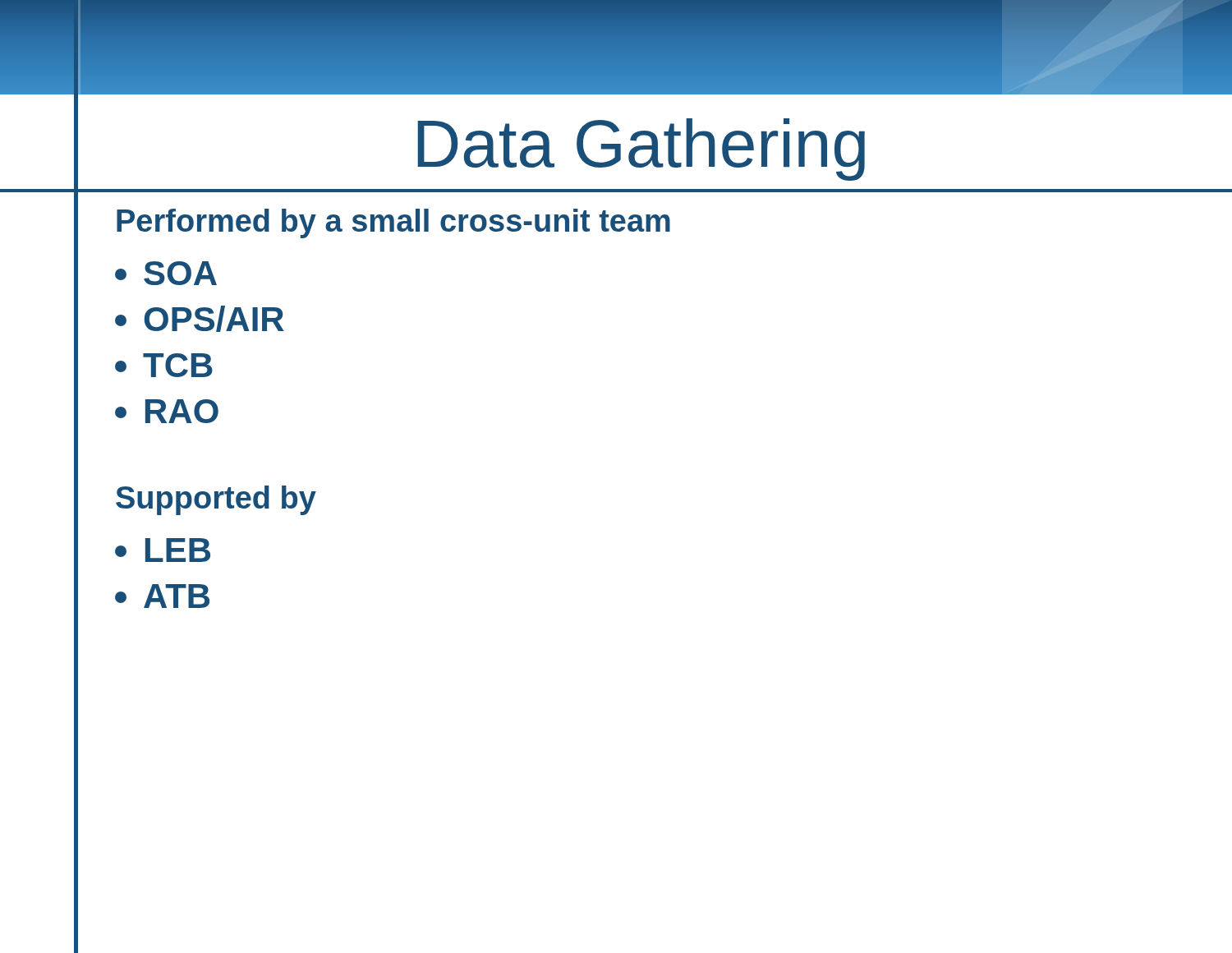This screenshot has height=953, width=1232.
Task: Find the text starting "Performed by a small cross-unit team"
Action: pyautogui.click(x=393, y=221)
